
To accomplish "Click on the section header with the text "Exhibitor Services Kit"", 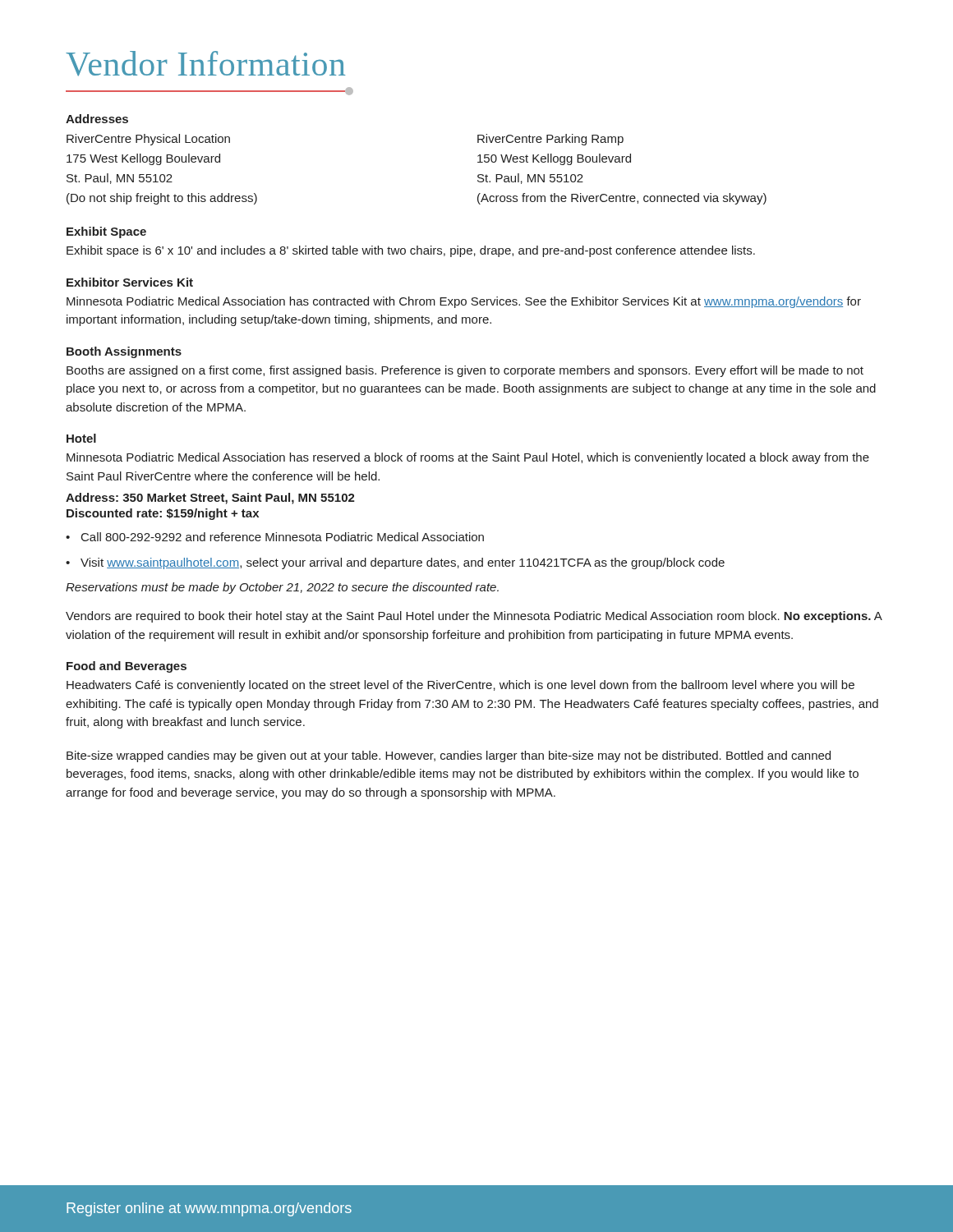I will 129,282.
